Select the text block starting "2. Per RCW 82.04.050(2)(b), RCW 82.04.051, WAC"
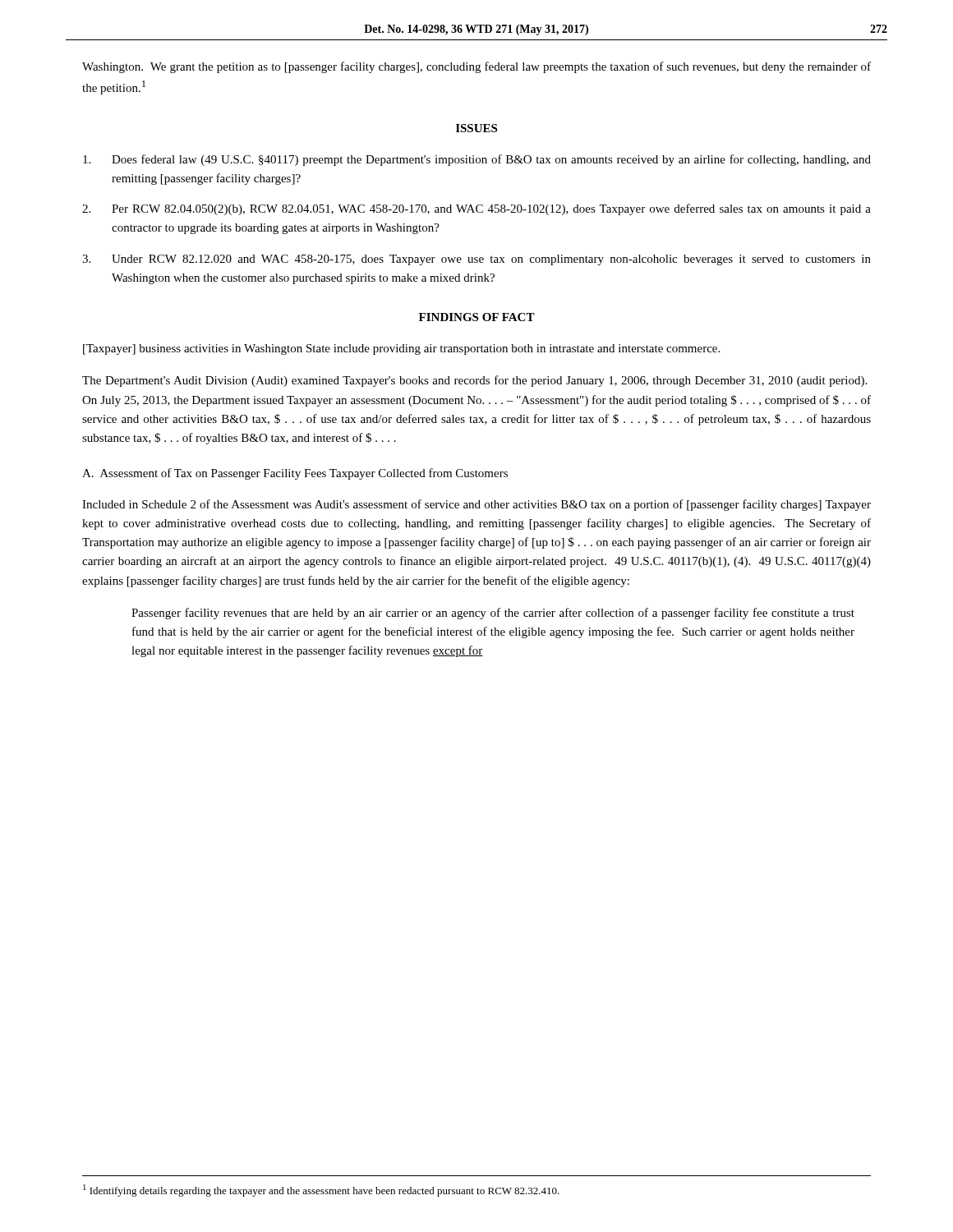 pos(476,219)
